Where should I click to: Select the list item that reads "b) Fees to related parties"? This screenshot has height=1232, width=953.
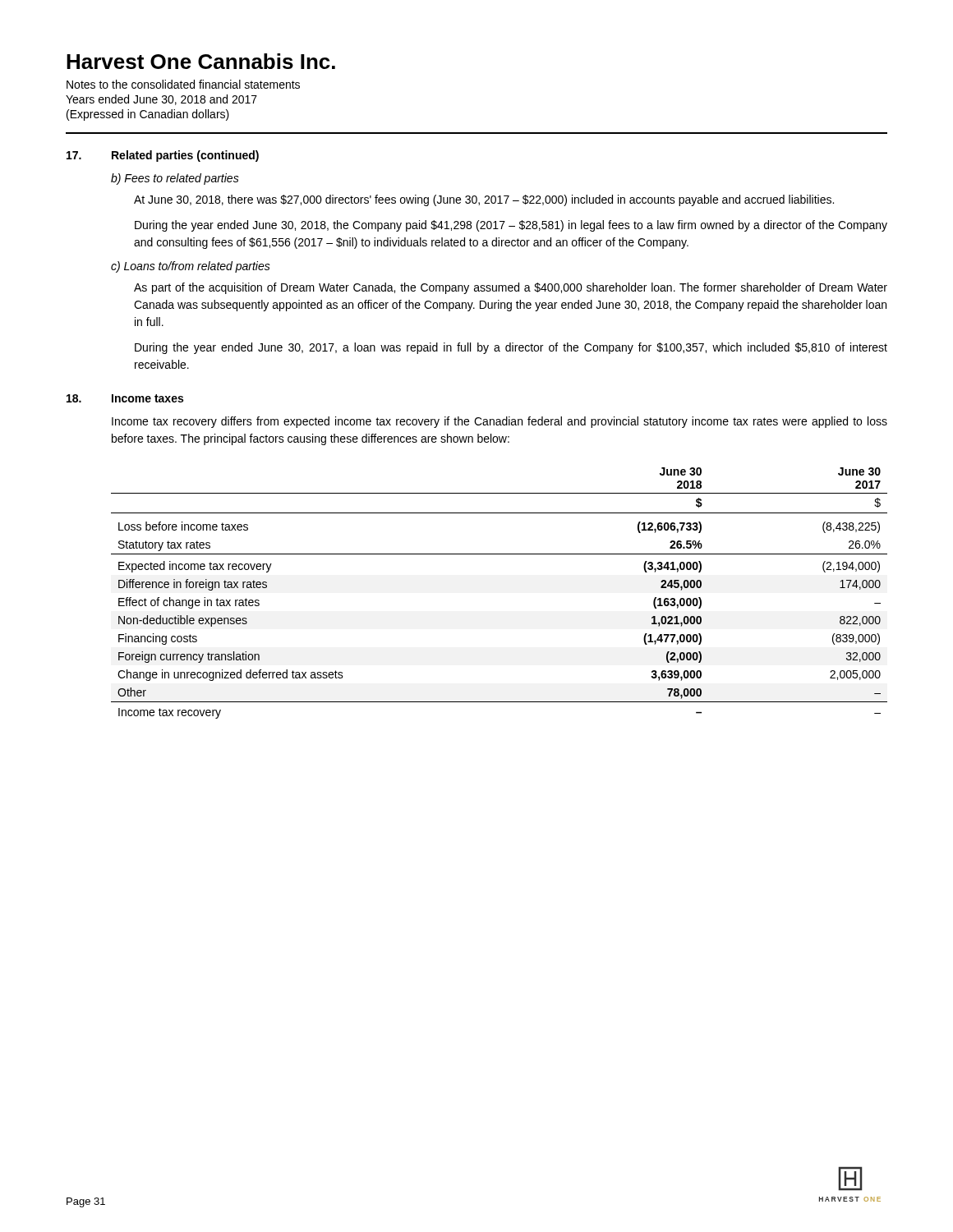click(x=175, y=178)
